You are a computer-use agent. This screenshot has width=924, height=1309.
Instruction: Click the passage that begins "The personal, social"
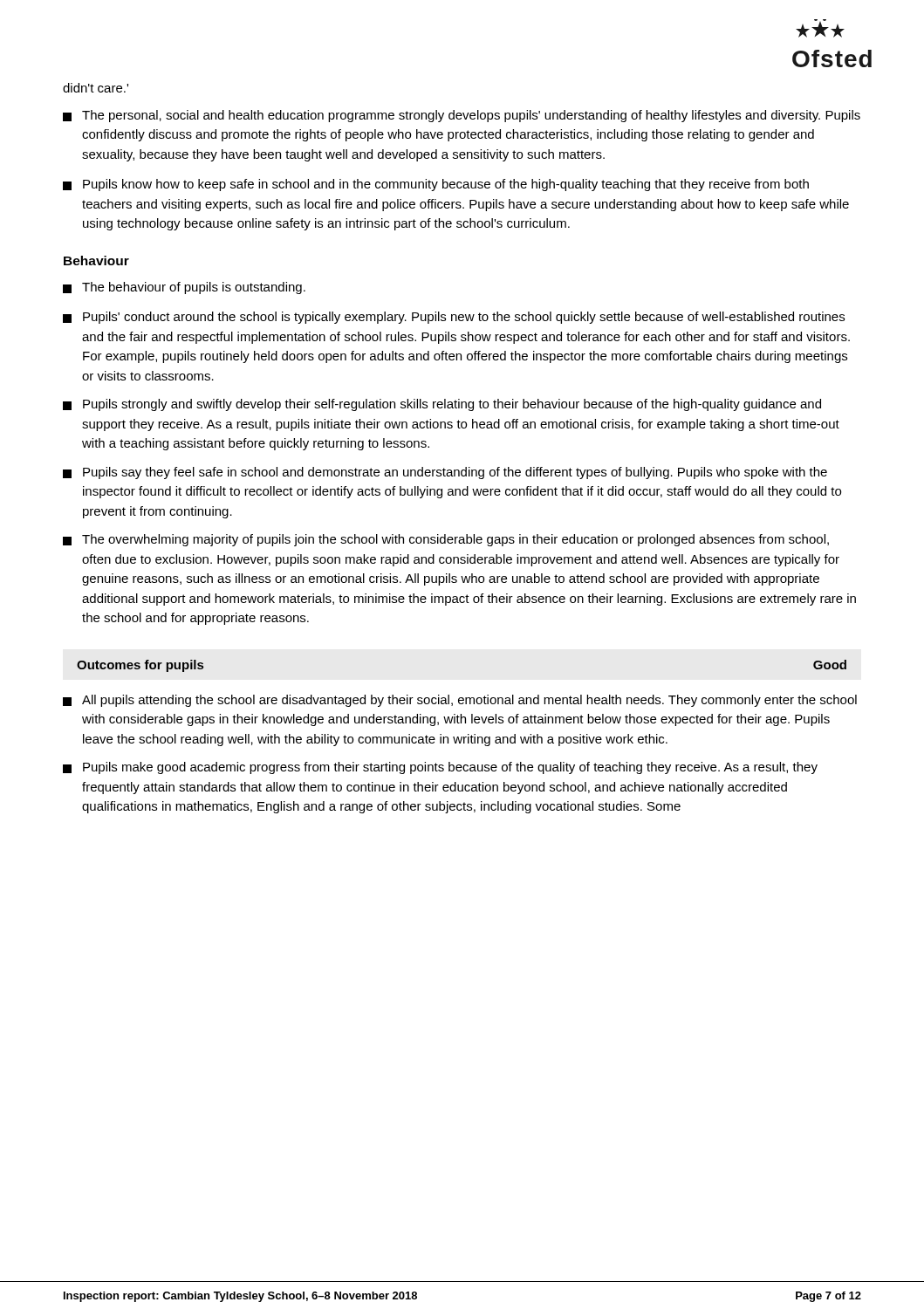462,135
